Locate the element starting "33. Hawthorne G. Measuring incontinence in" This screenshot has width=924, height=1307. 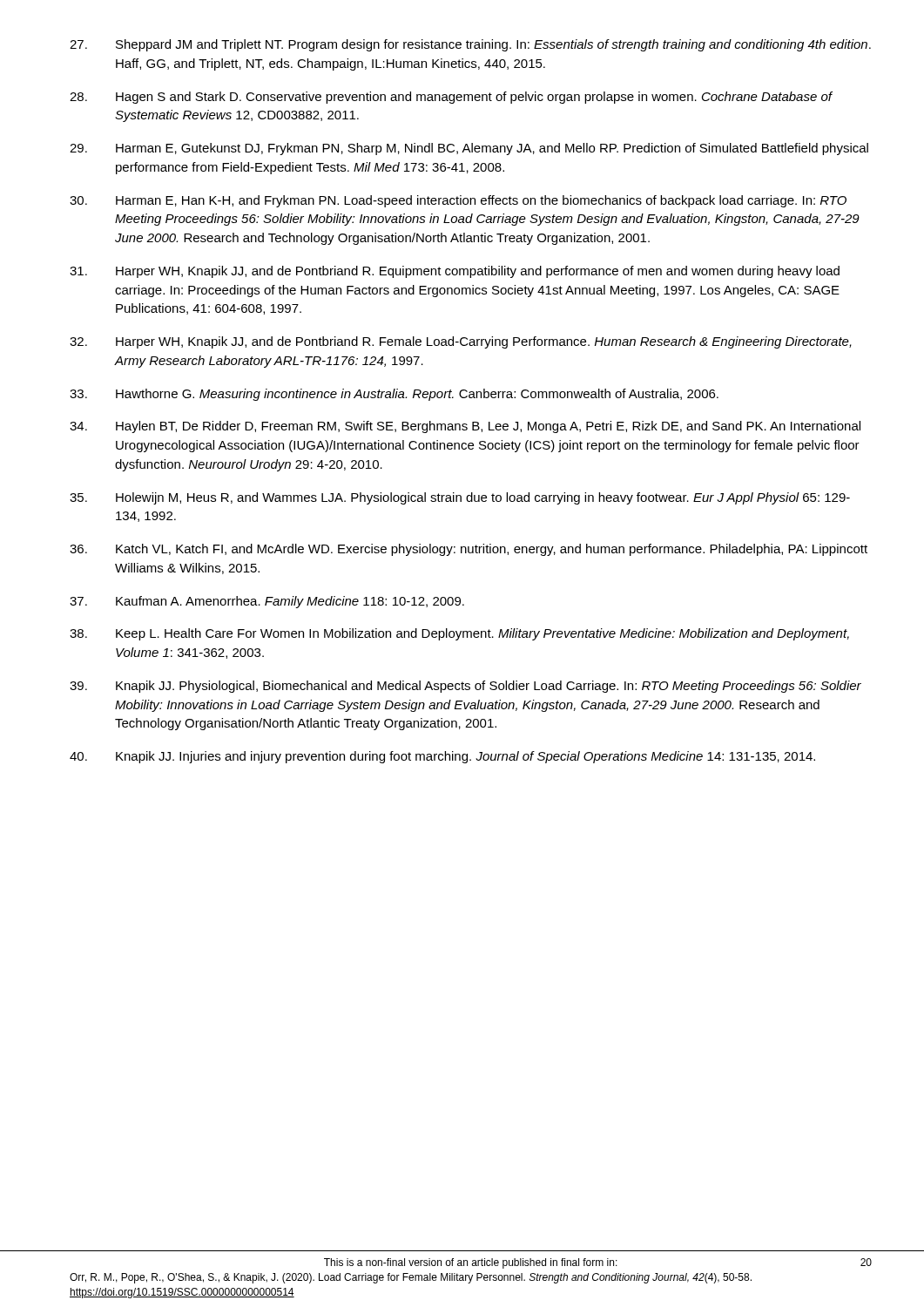(395, 393)
